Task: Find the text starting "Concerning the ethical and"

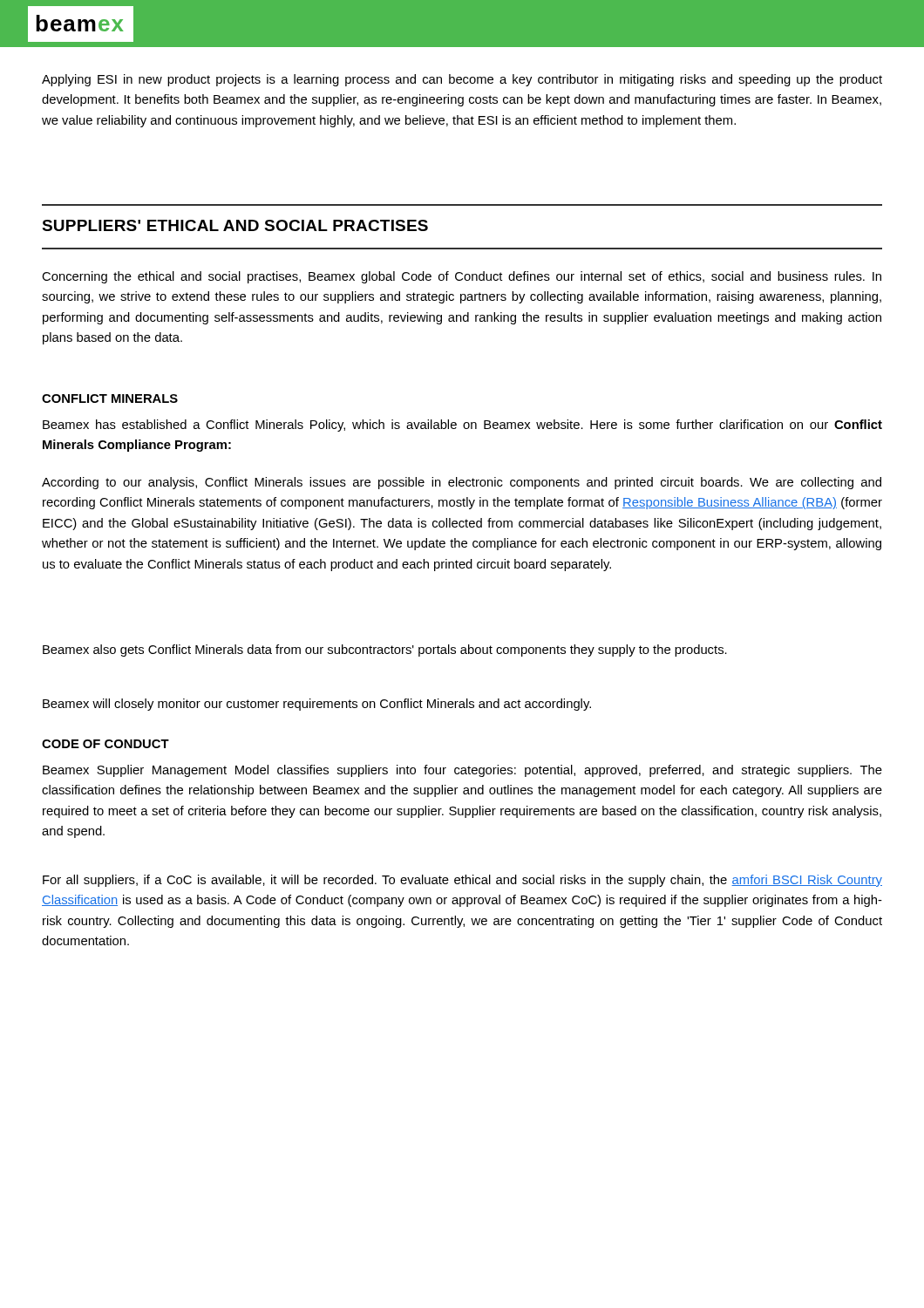Action: (x=462, y=307)
